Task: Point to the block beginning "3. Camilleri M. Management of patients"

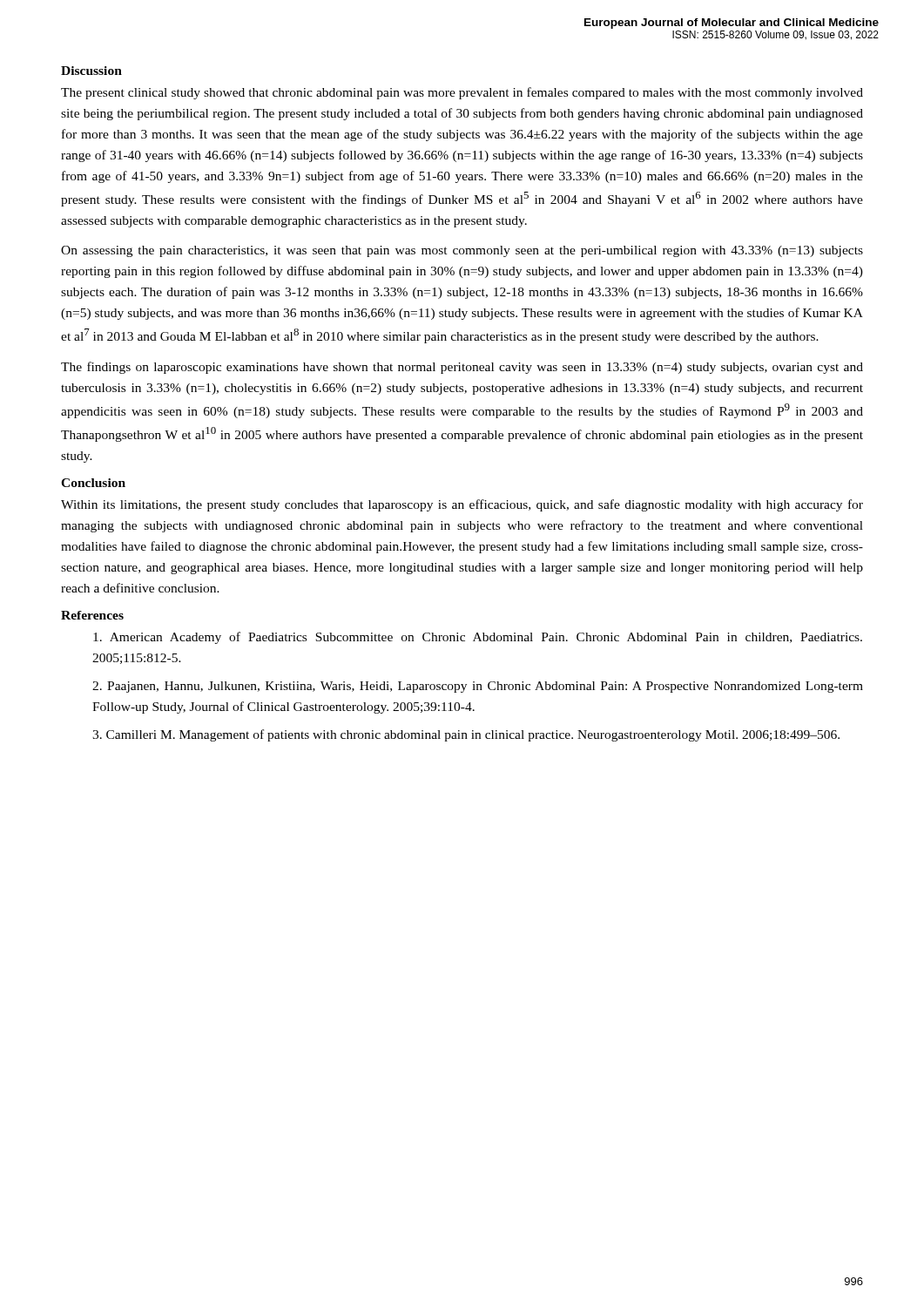Action: click(466, 734)
